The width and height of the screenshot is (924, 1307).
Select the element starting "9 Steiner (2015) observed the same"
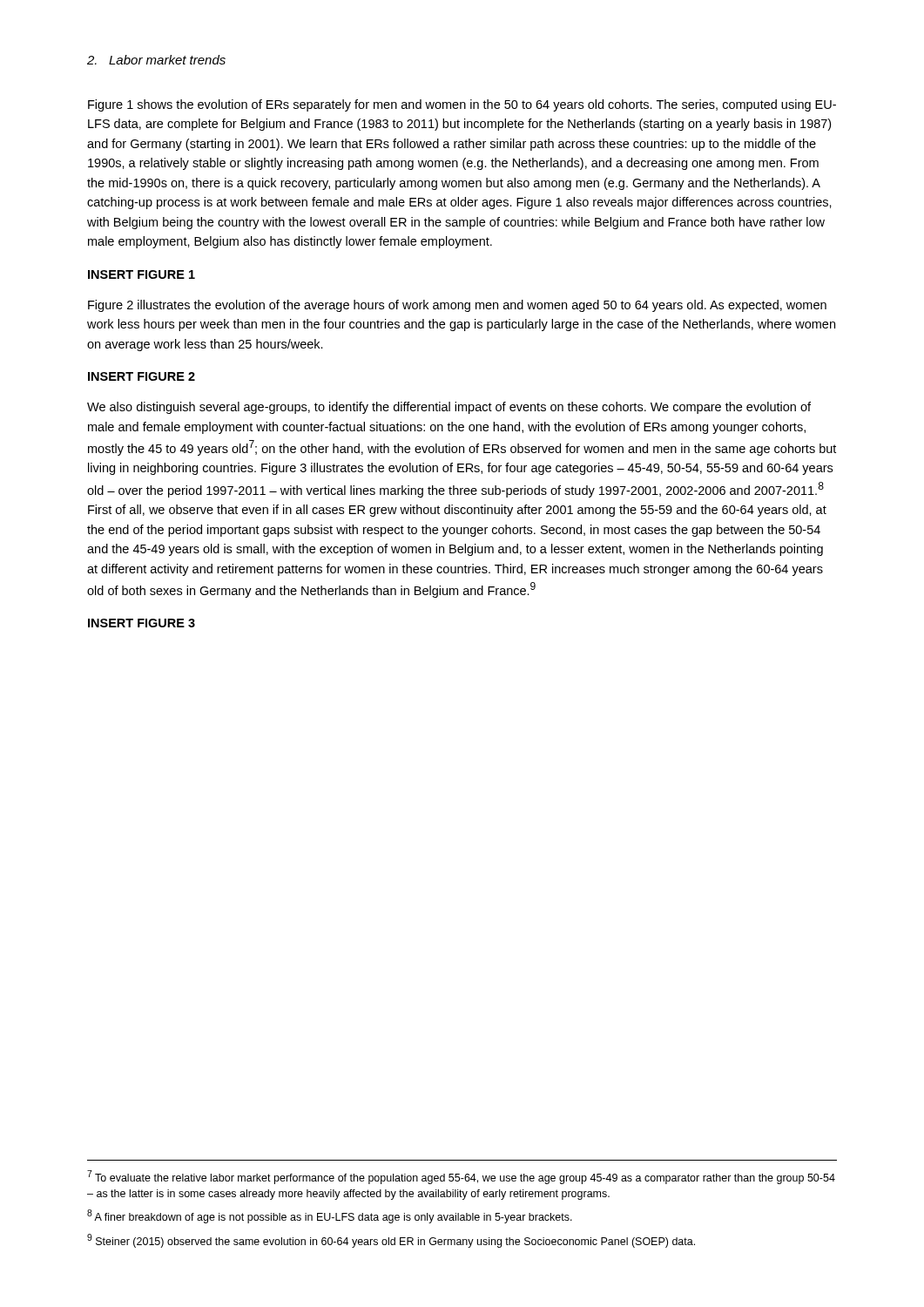pos(392,1240)
